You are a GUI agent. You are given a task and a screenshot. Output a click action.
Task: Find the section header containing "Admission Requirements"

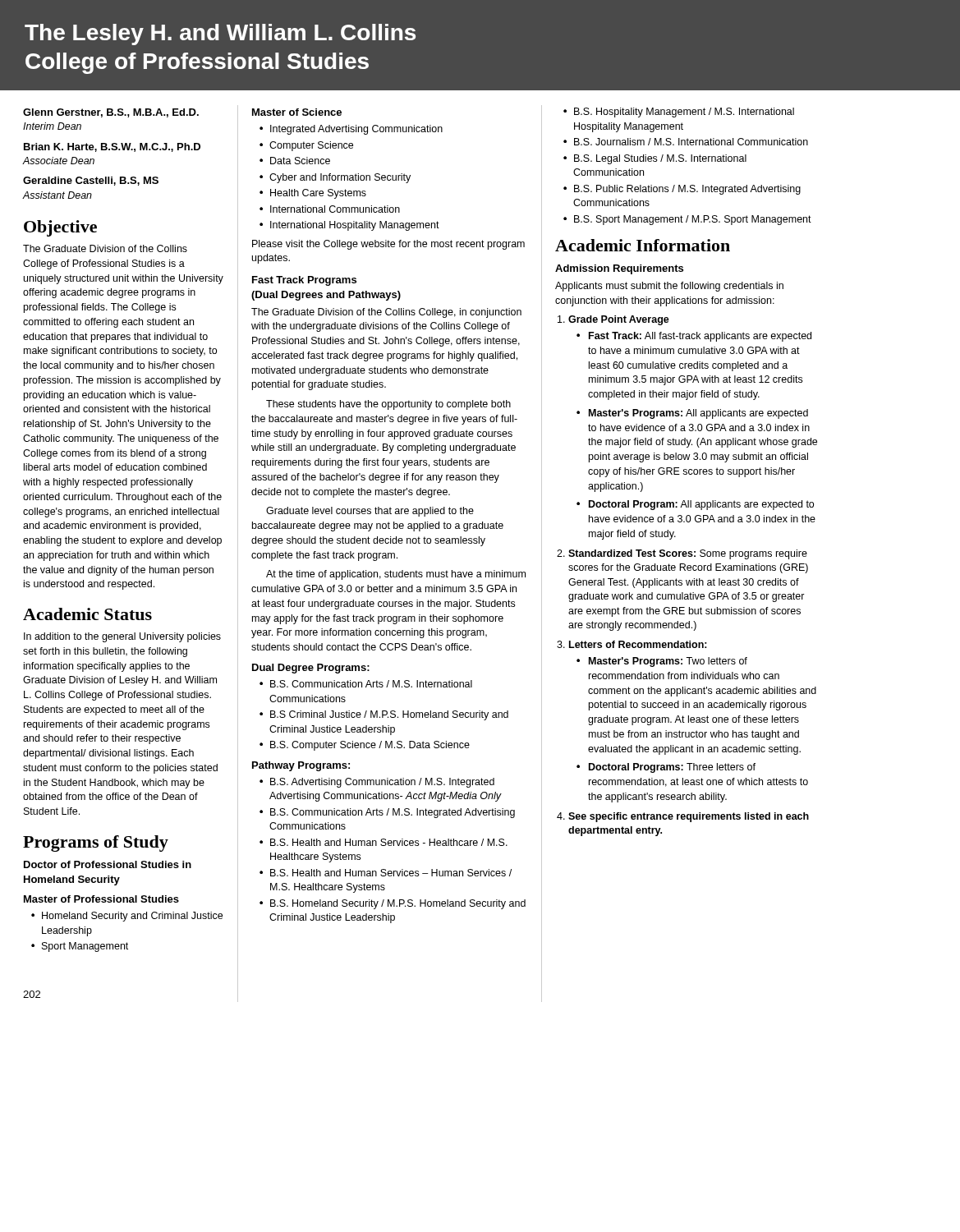coord(620,269)
